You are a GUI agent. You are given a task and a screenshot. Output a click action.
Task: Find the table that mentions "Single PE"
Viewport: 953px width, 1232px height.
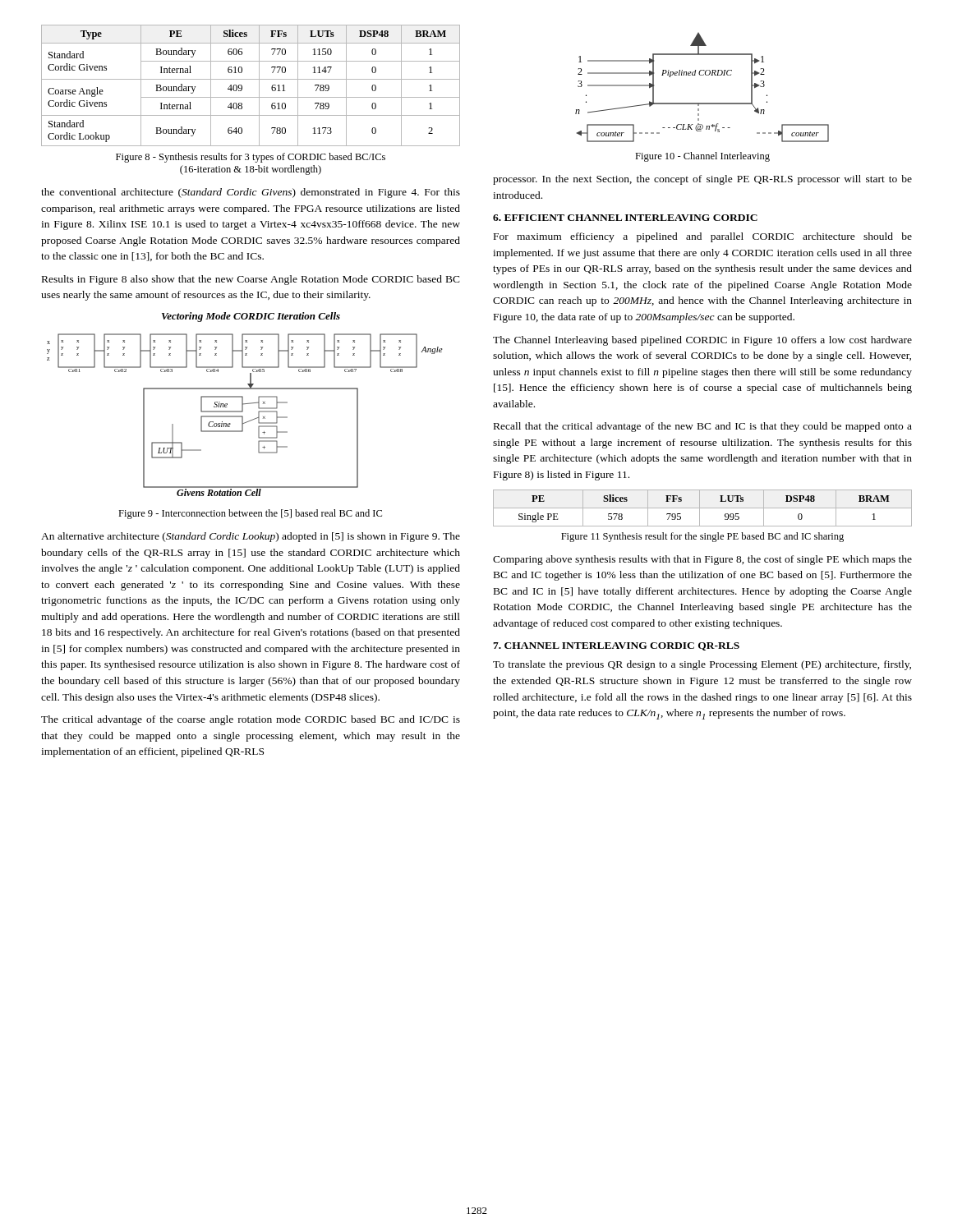(x=702, y=508)
